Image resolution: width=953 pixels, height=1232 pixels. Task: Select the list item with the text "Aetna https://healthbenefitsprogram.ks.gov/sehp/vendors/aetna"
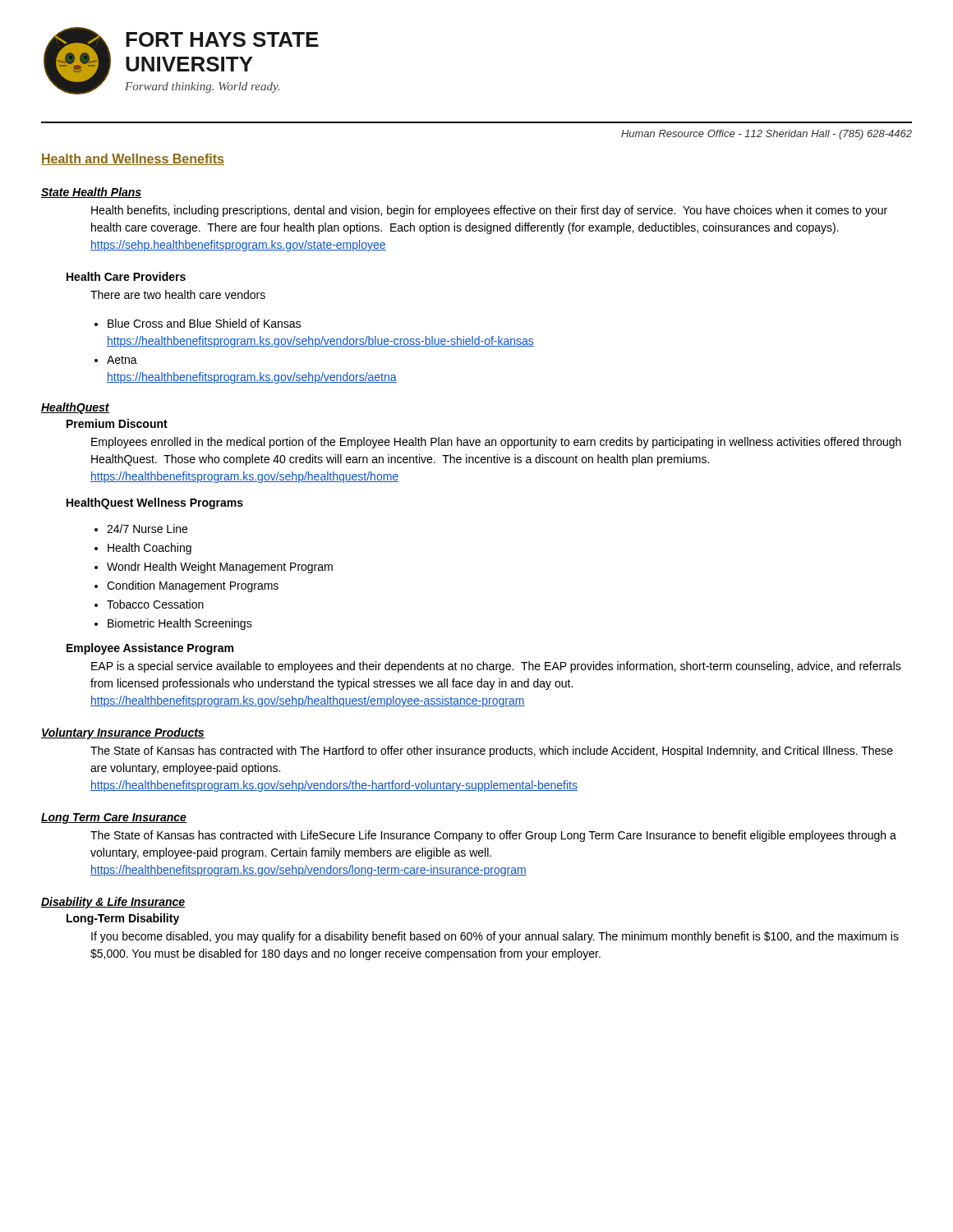click(252, 368)
